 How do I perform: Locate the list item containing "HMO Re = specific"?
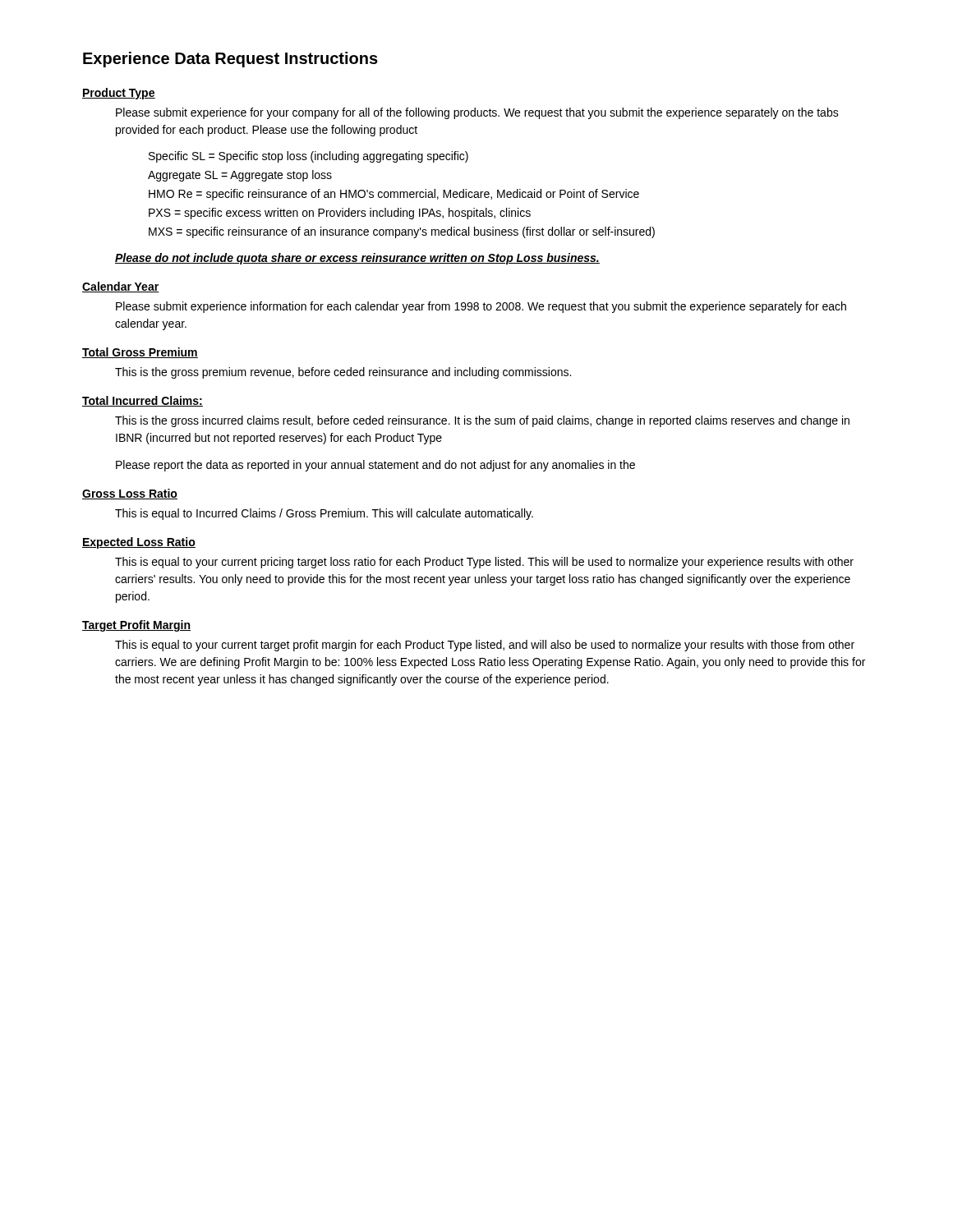[394, 194]
